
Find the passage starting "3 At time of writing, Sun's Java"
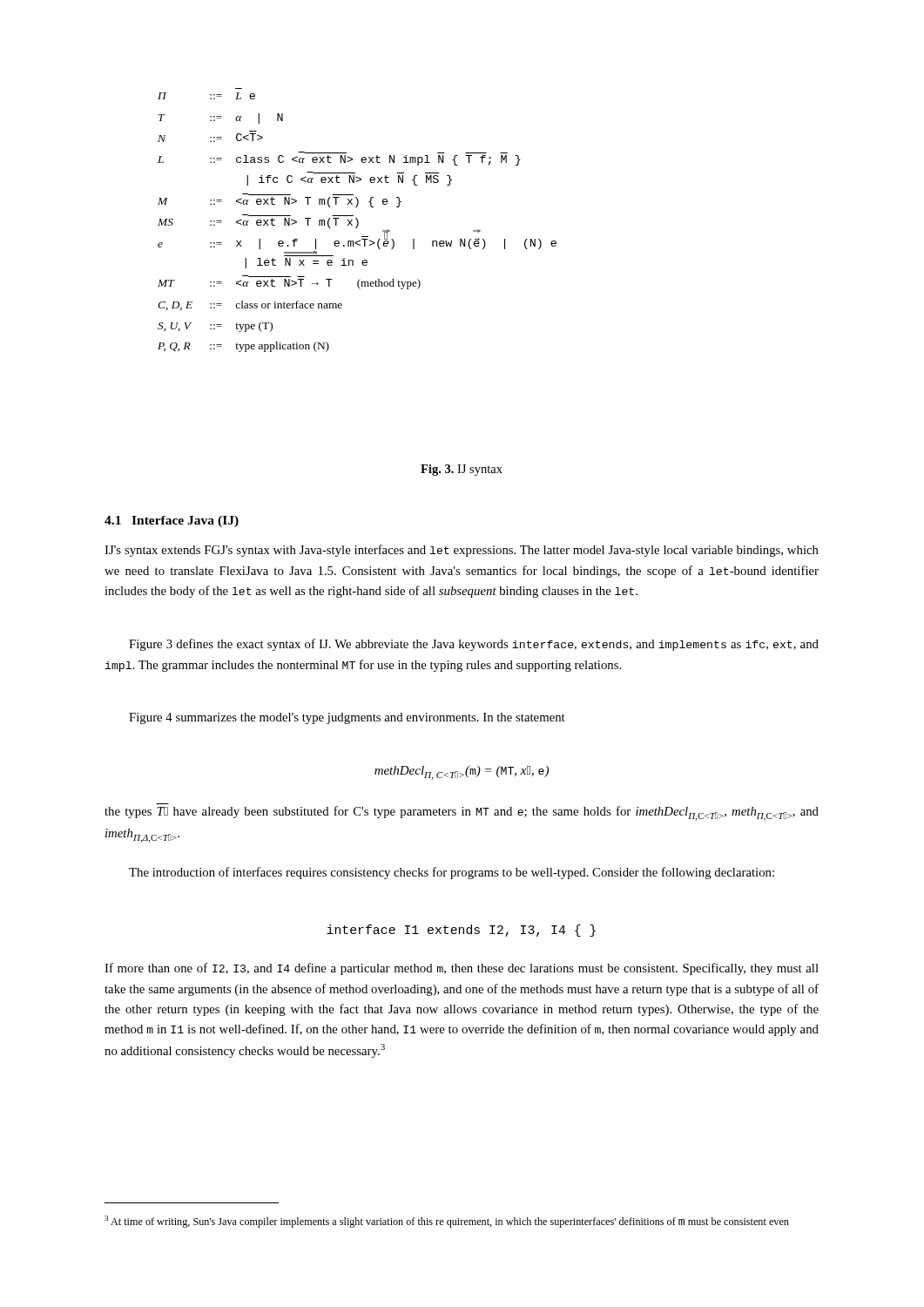pos(447,1221)
